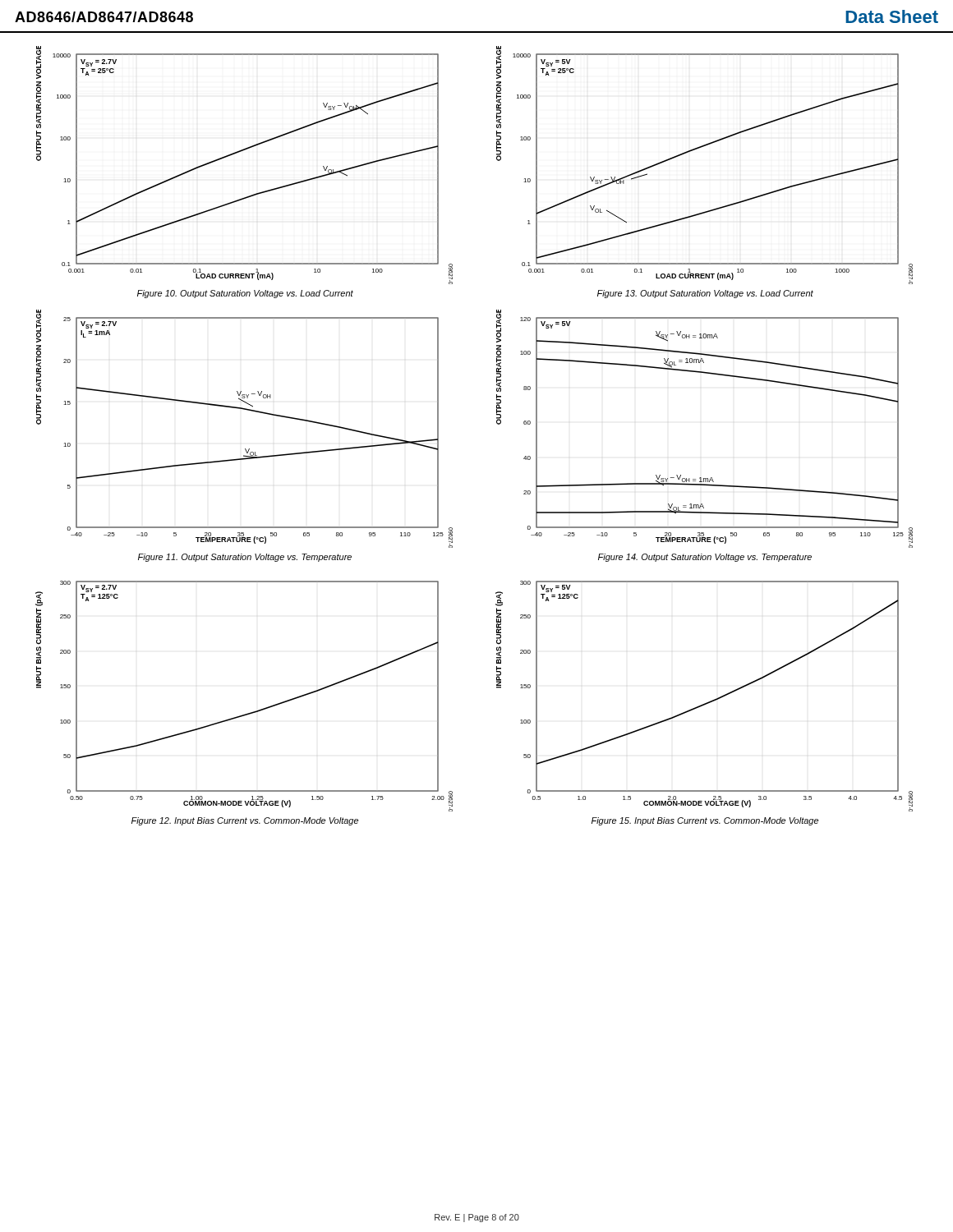The height and width of the screenshot is (1232, 953).
Task: Point to the passage starting "Figure 15. Input Bias"
Action: (705, 821)
